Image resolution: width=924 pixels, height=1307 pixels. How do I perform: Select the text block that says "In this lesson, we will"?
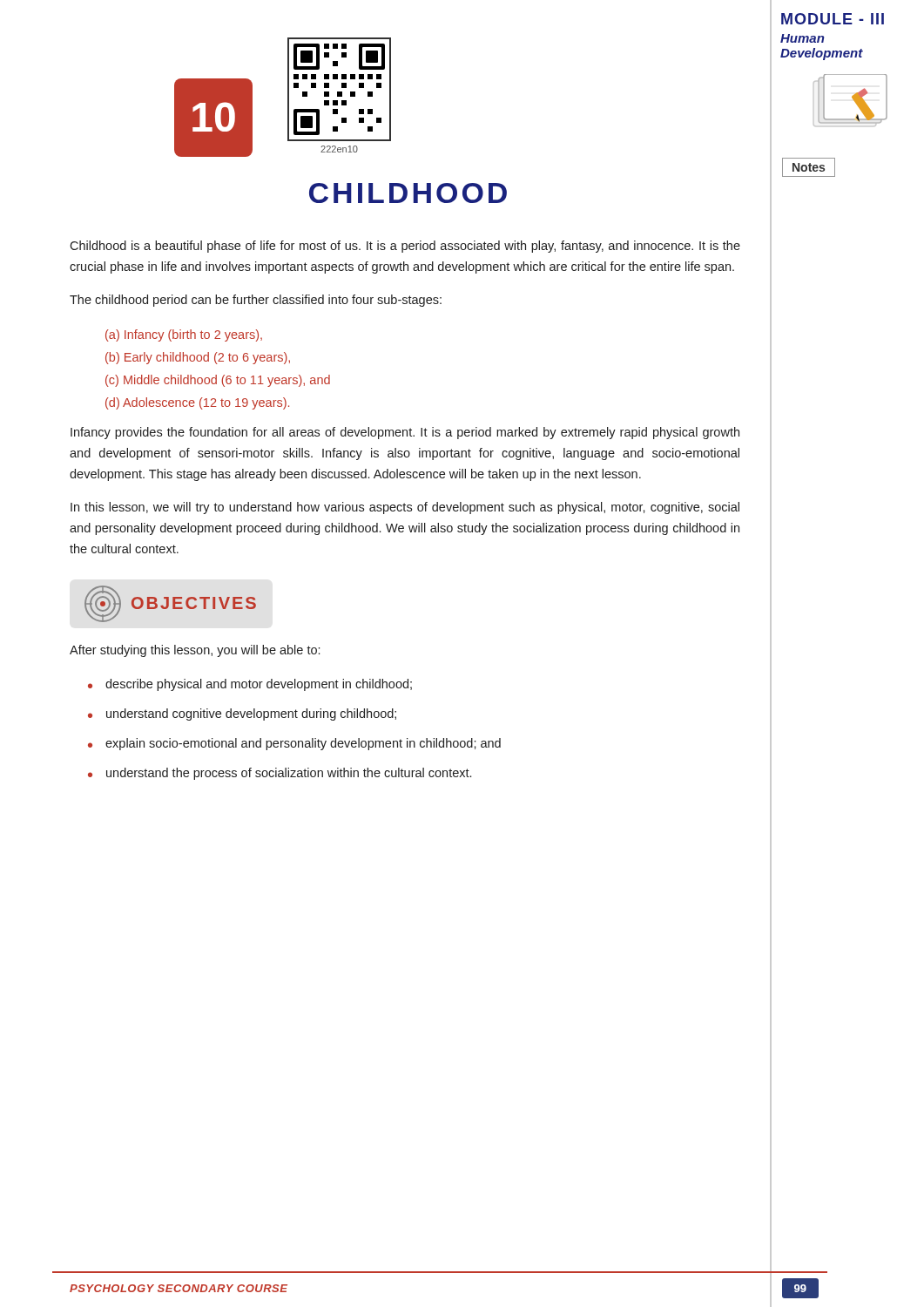405,528
